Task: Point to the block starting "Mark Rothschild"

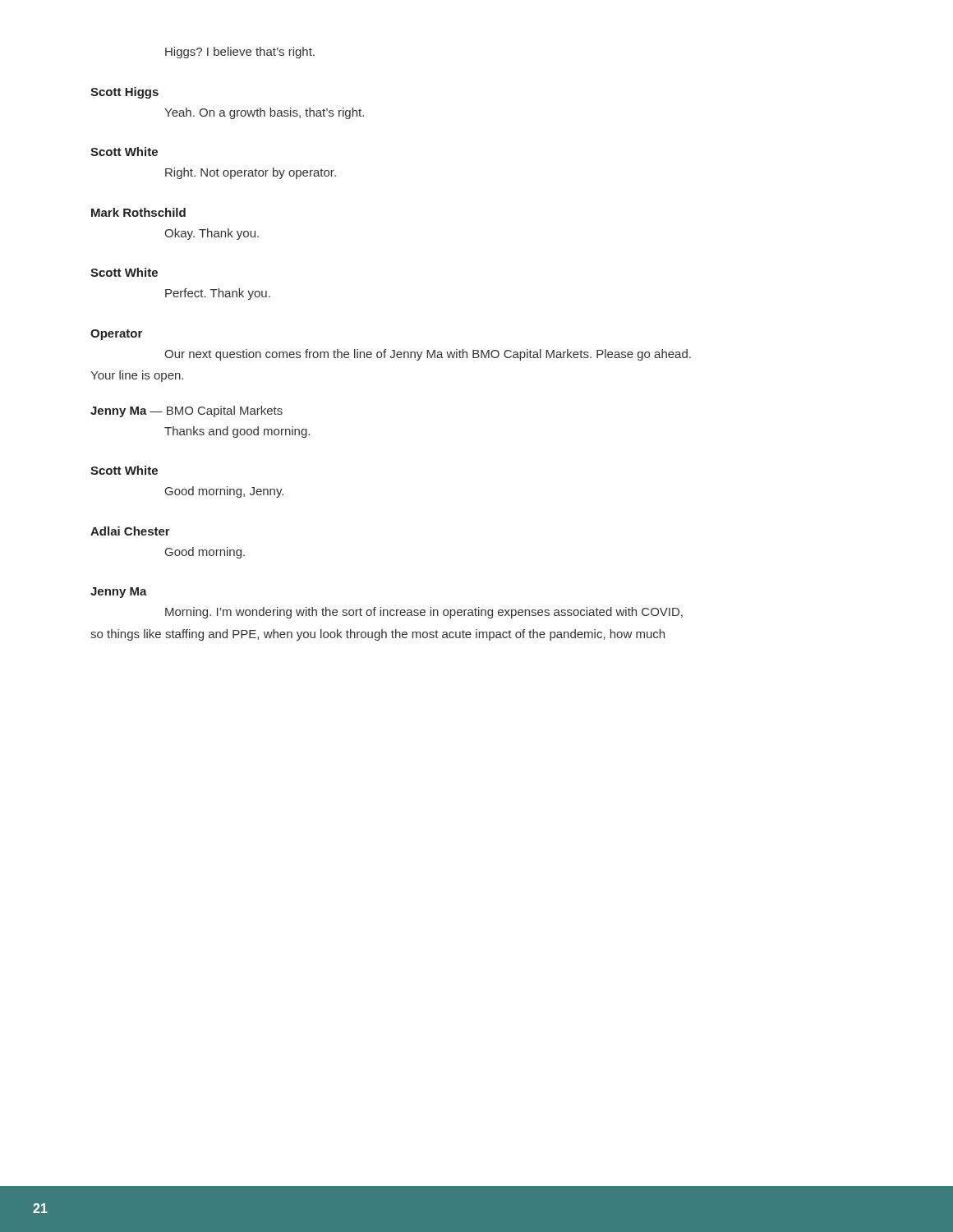Action: (x=138, y=212)
